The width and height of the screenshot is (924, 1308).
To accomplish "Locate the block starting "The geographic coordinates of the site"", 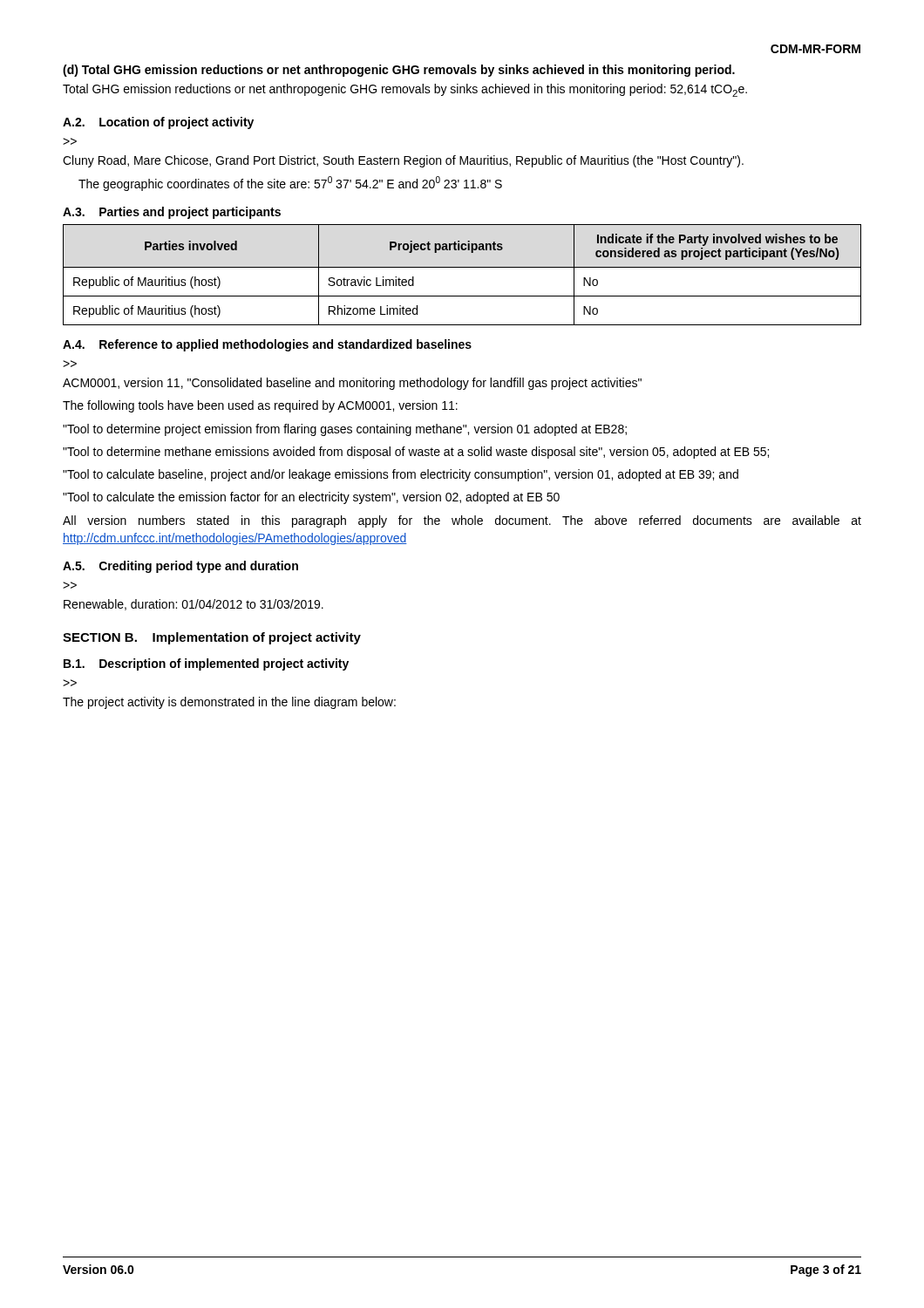I will coord(290,183).
